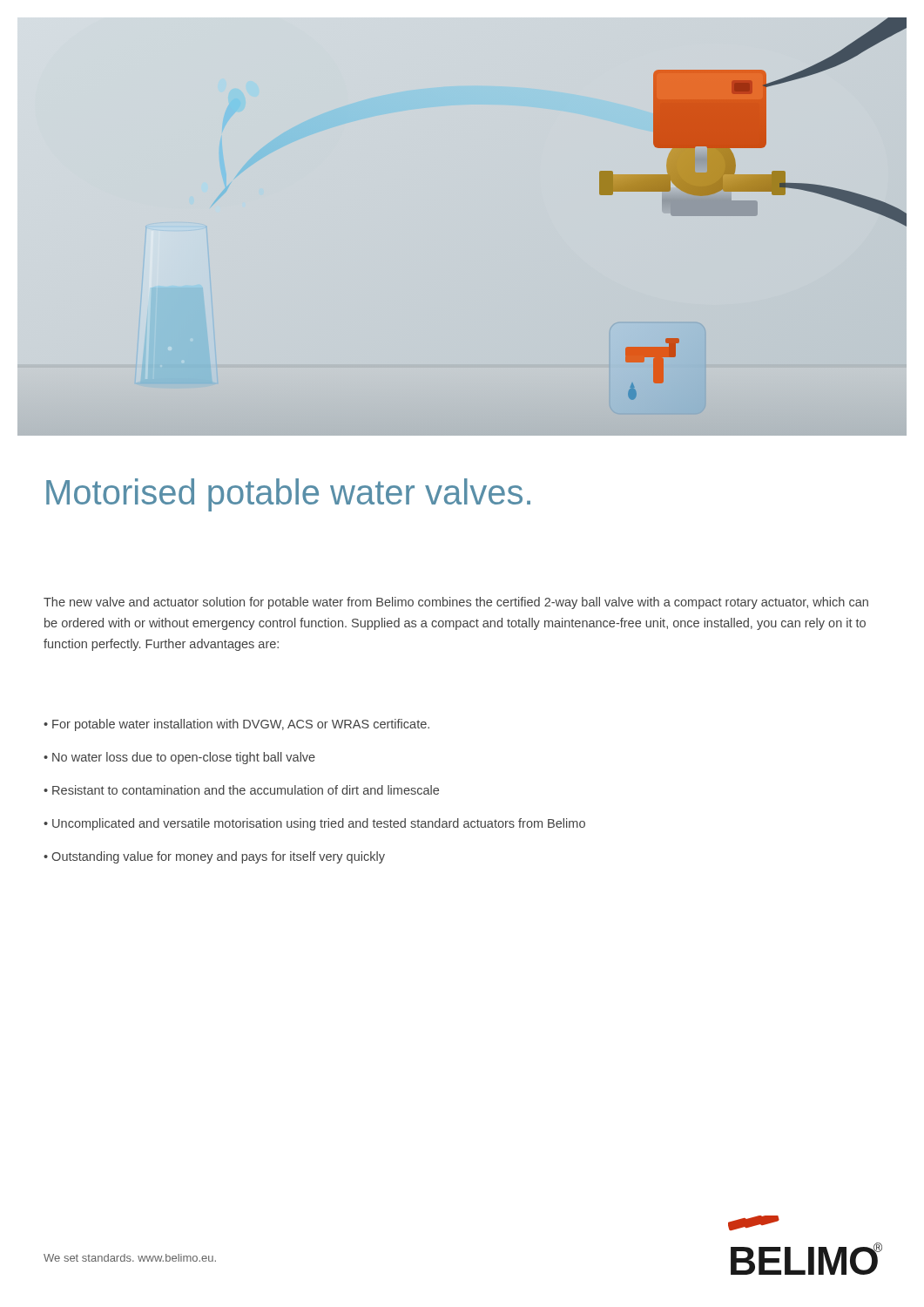Select the text block starting "The new valve and actuator"
The height and width of the screenshot is (1307, 924).
pyautogui.click(x=462, y=624)
